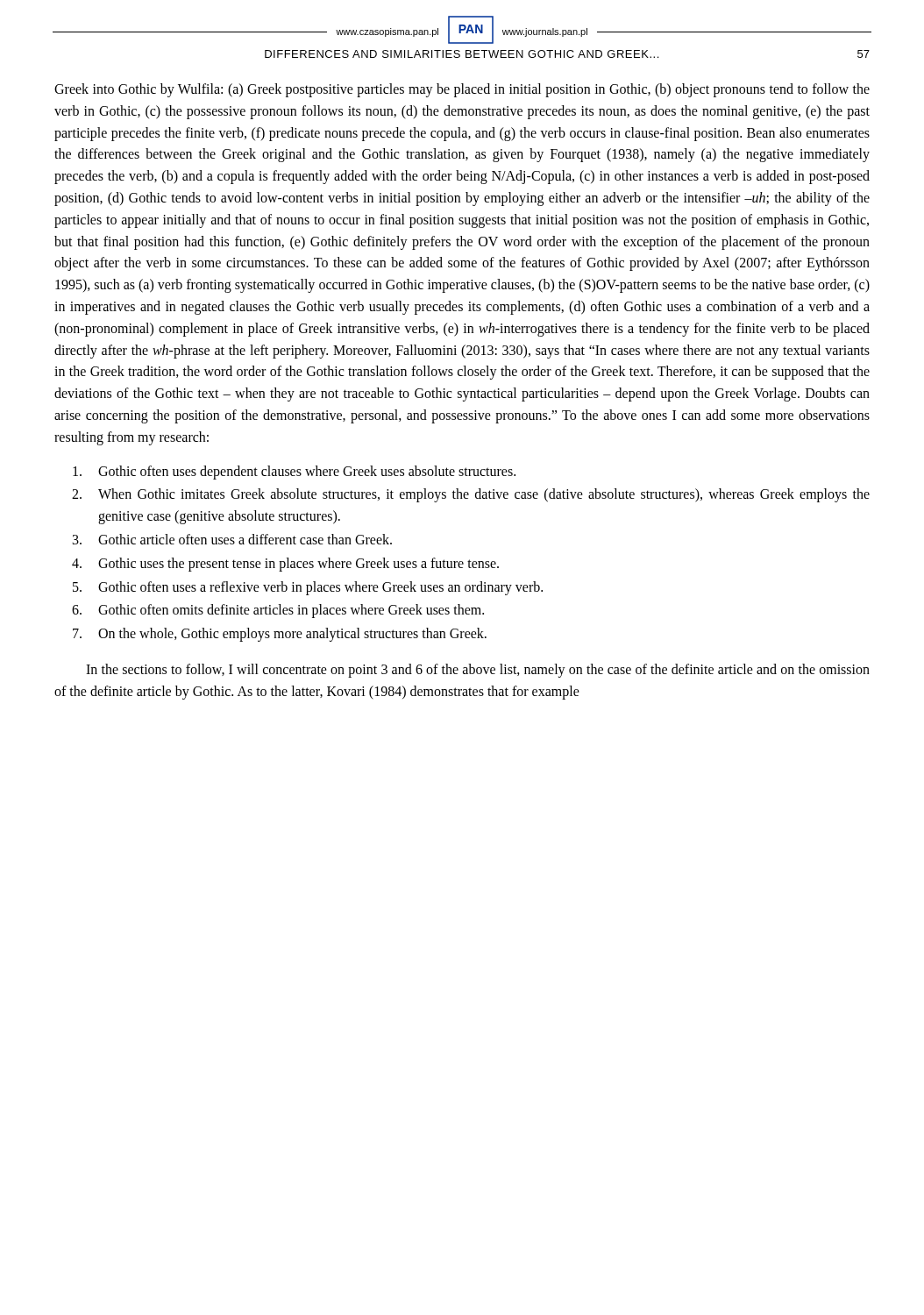Navigate to the element starting "Greek into Gothic by Wulfila: (a) Greek"
This screenshot has width=924, height=1315.
click(x=462, y=263)
